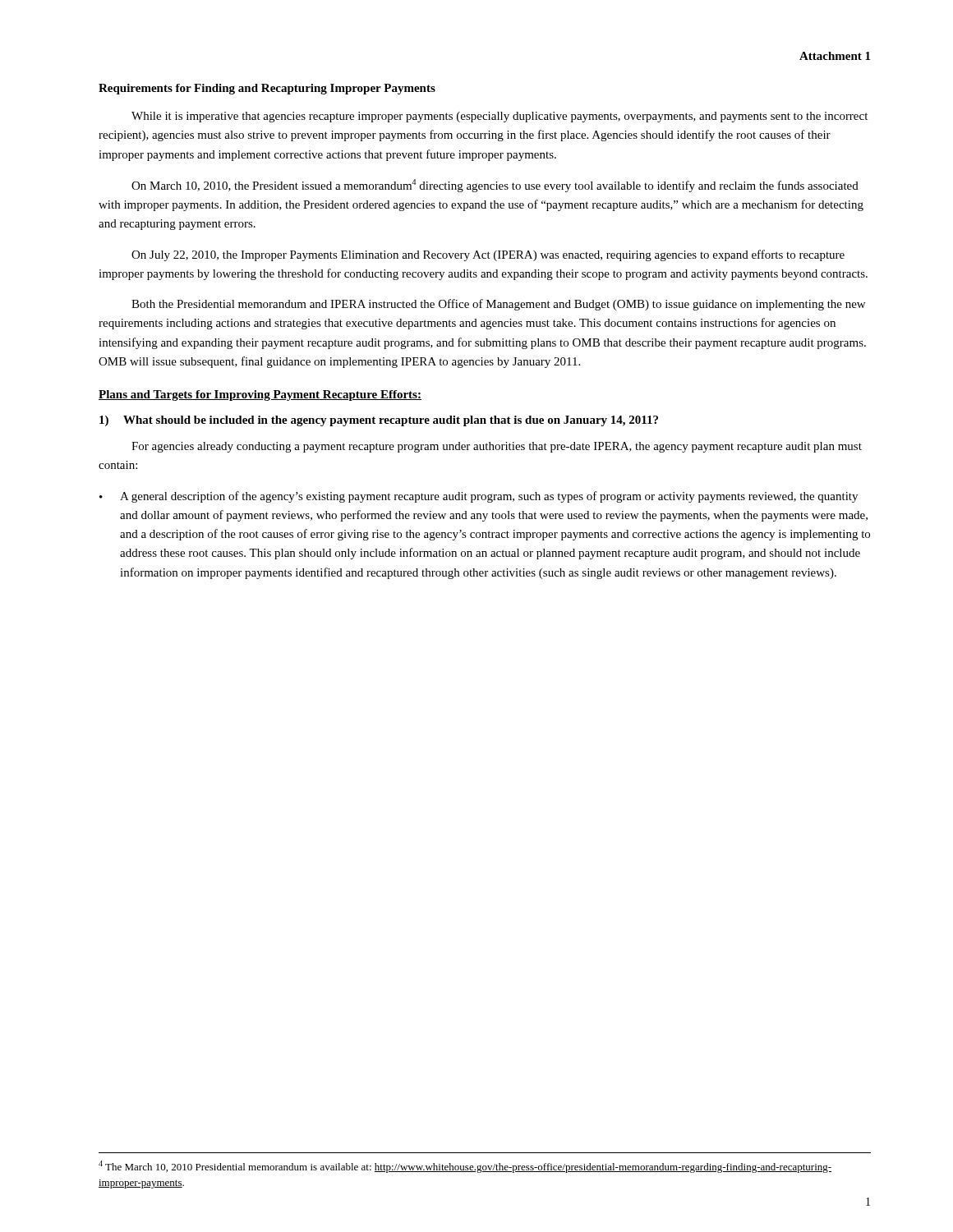Find the text block with the text "On March 10, 2010, the President"

point(485,205)
